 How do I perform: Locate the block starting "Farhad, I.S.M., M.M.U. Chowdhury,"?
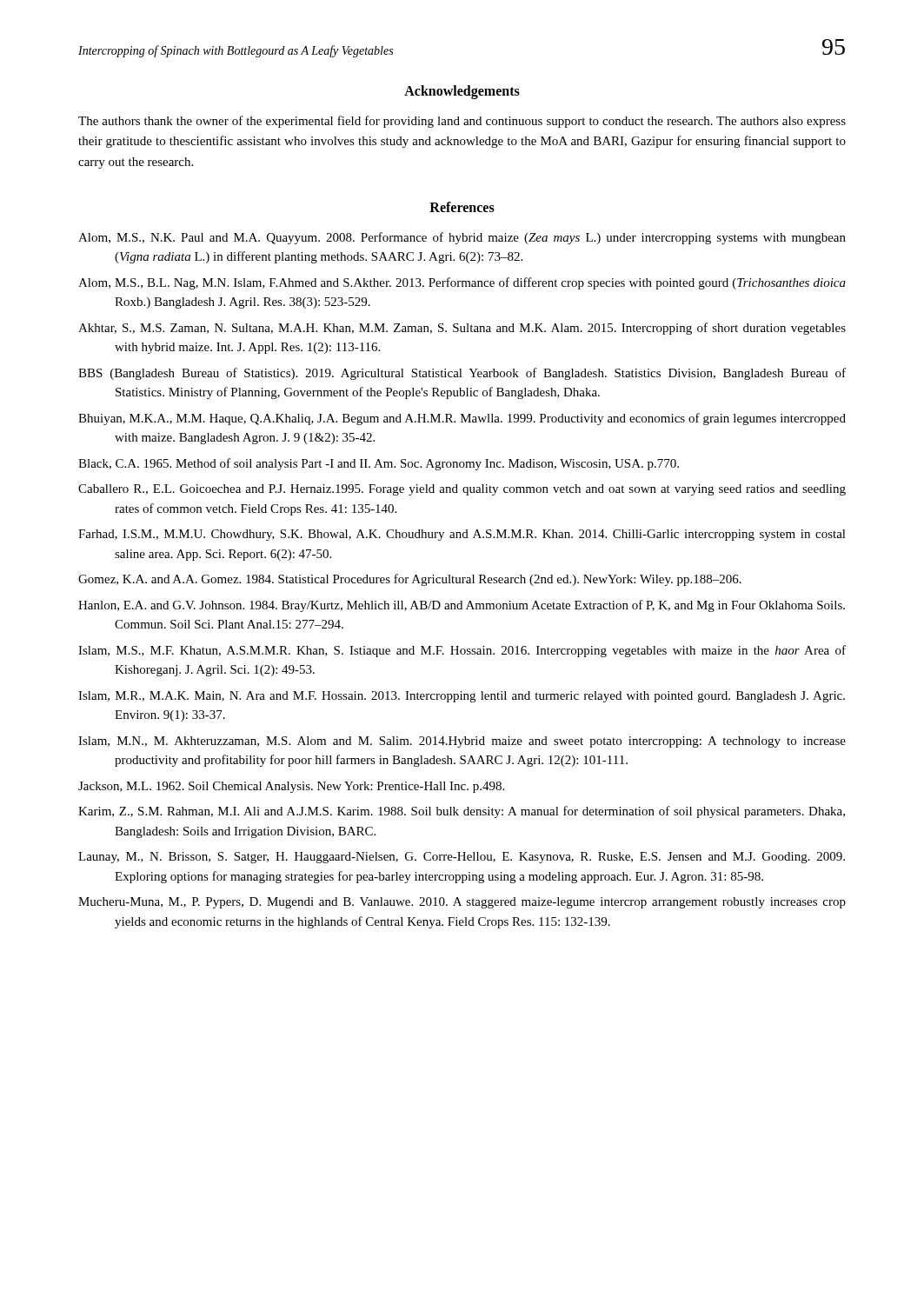(x=462, y=544)
